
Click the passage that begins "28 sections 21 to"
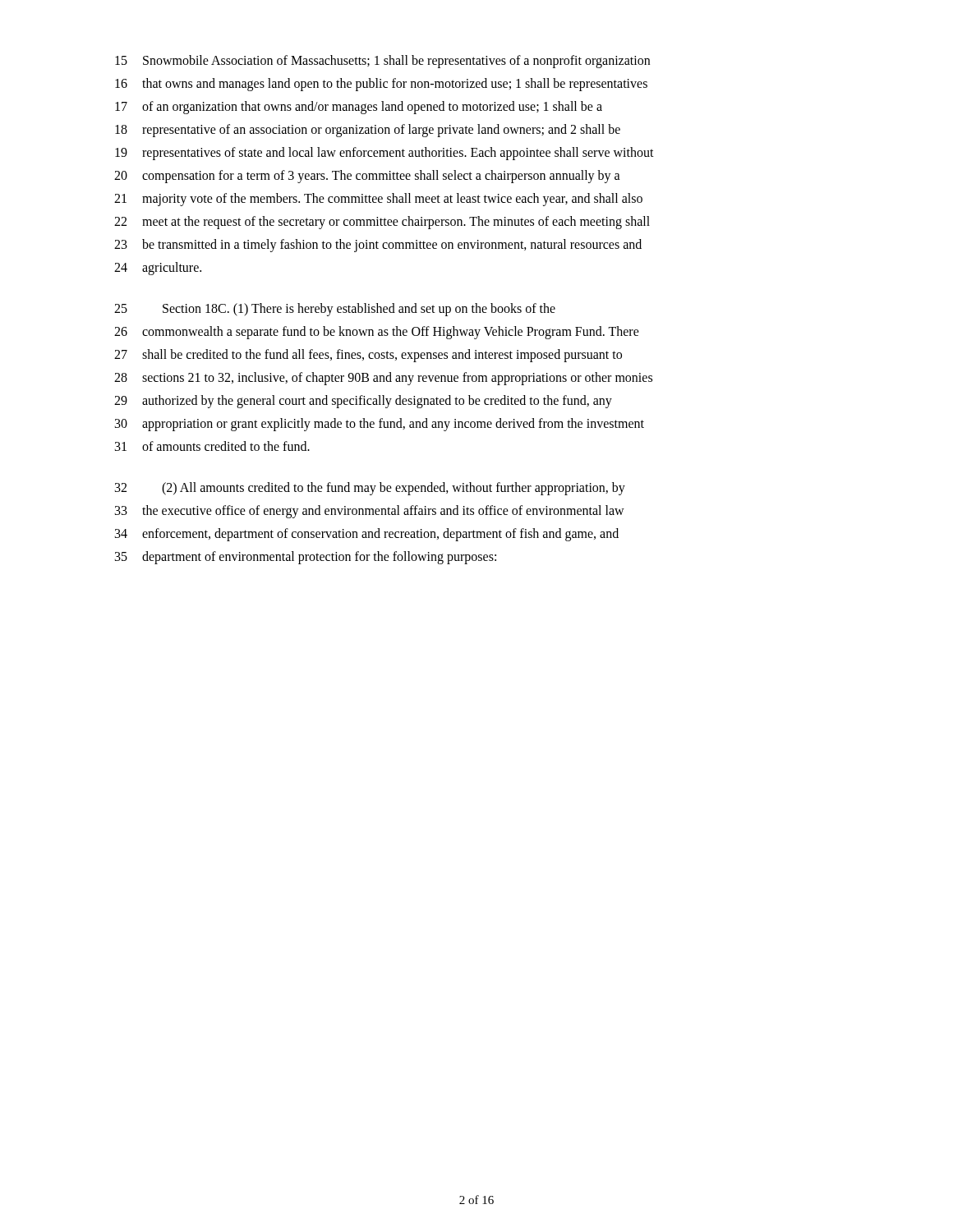476,378
